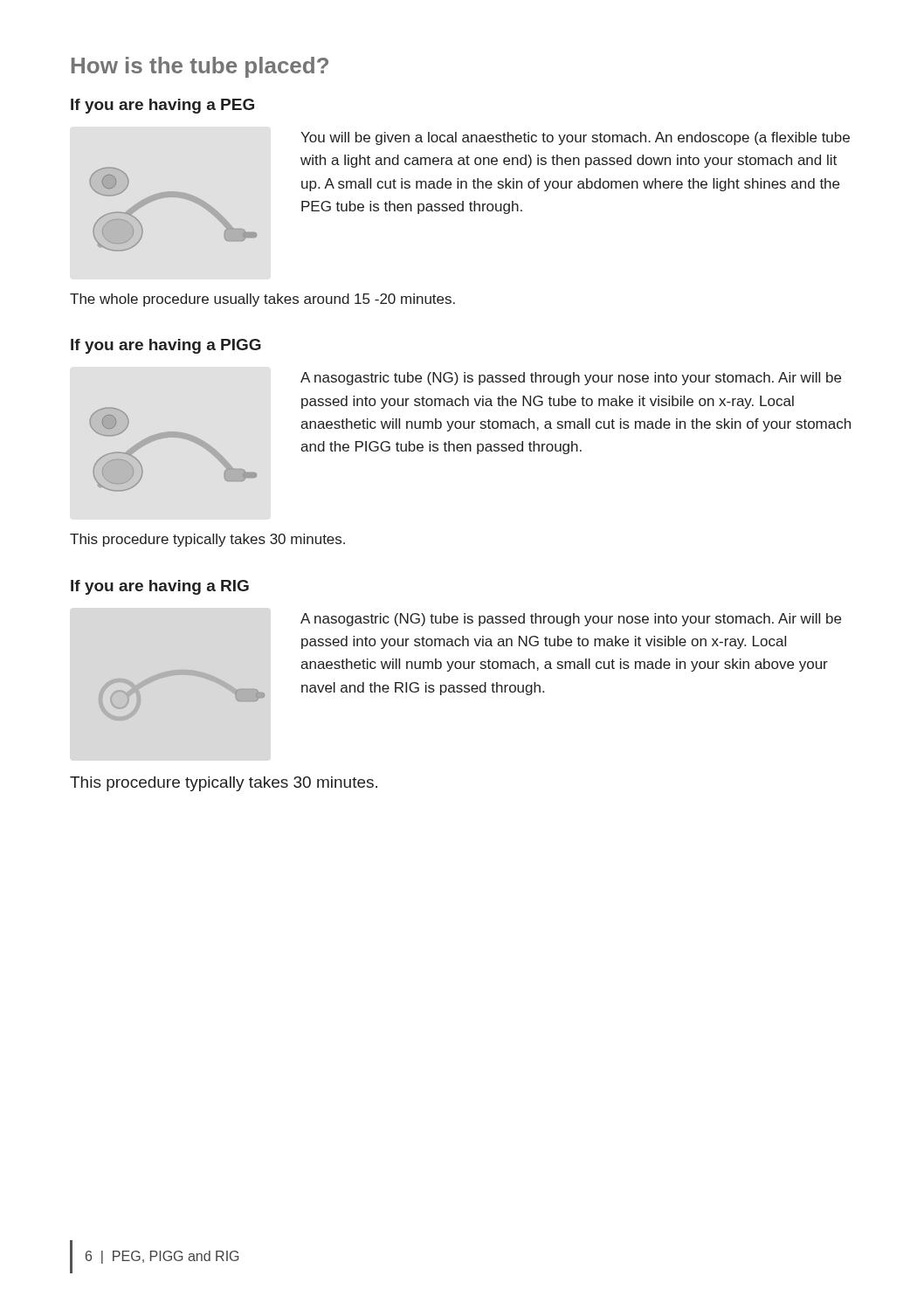Screen dimensions: 1310x924
Task: Locate the text block that reads "The whole procedure usually"
Action: coord(263,299)
